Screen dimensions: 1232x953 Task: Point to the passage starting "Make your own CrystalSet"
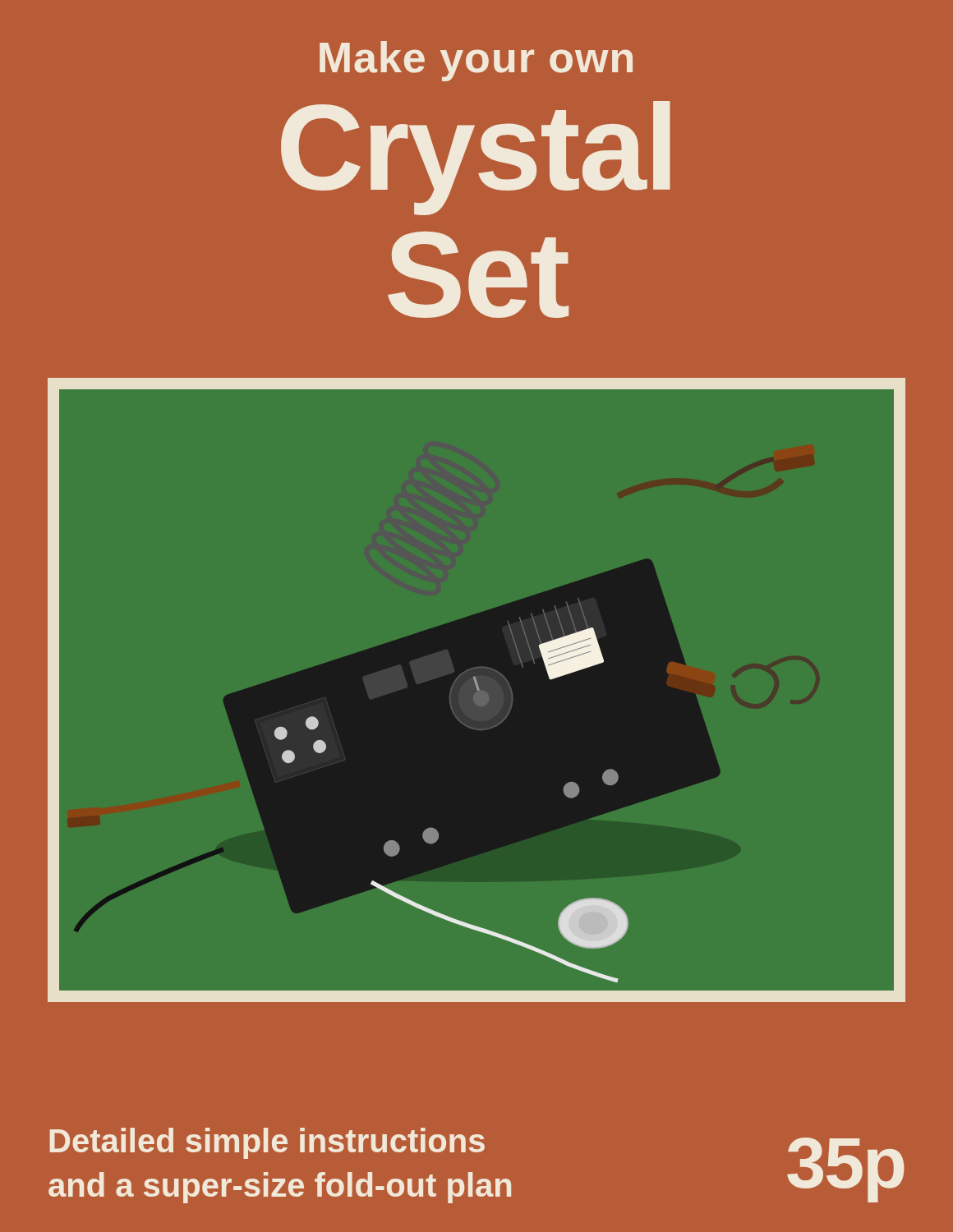[x=476, y=186]
